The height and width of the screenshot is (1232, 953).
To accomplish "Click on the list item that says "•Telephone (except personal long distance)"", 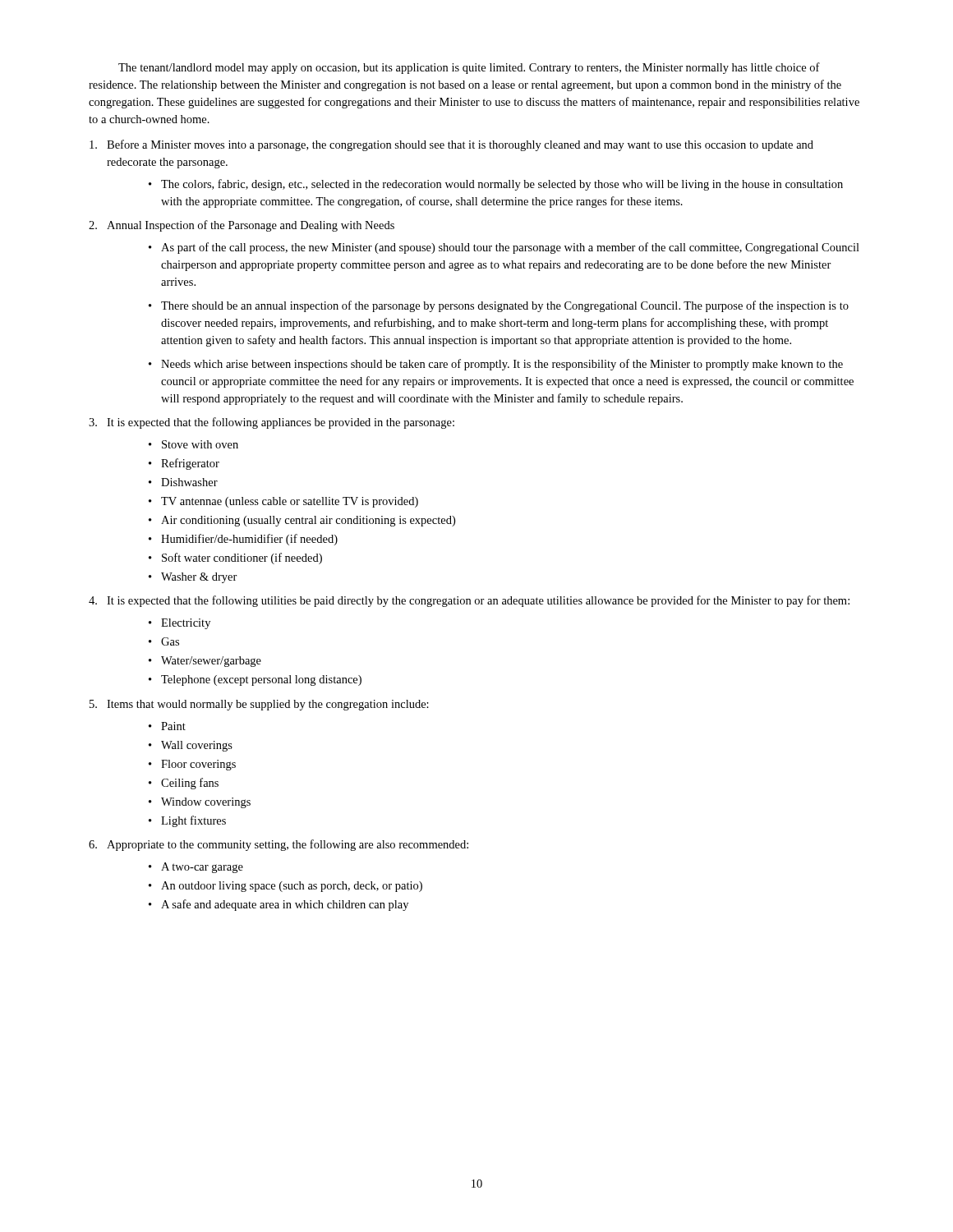I will tap(255, 680).
